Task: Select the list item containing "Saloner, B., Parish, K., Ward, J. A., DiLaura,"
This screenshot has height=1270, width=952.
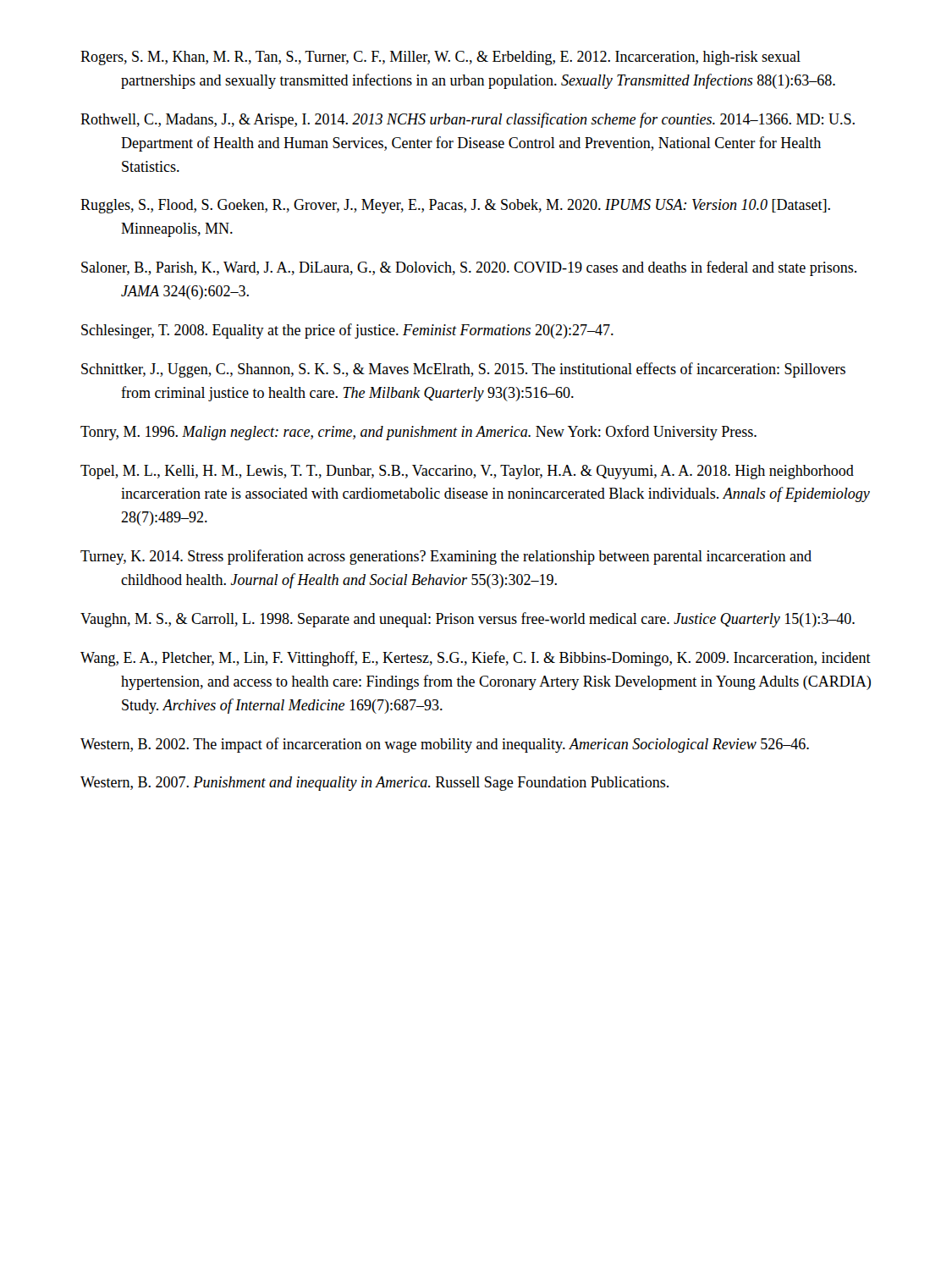Action: pyautogui.click(x=469, y=280)
